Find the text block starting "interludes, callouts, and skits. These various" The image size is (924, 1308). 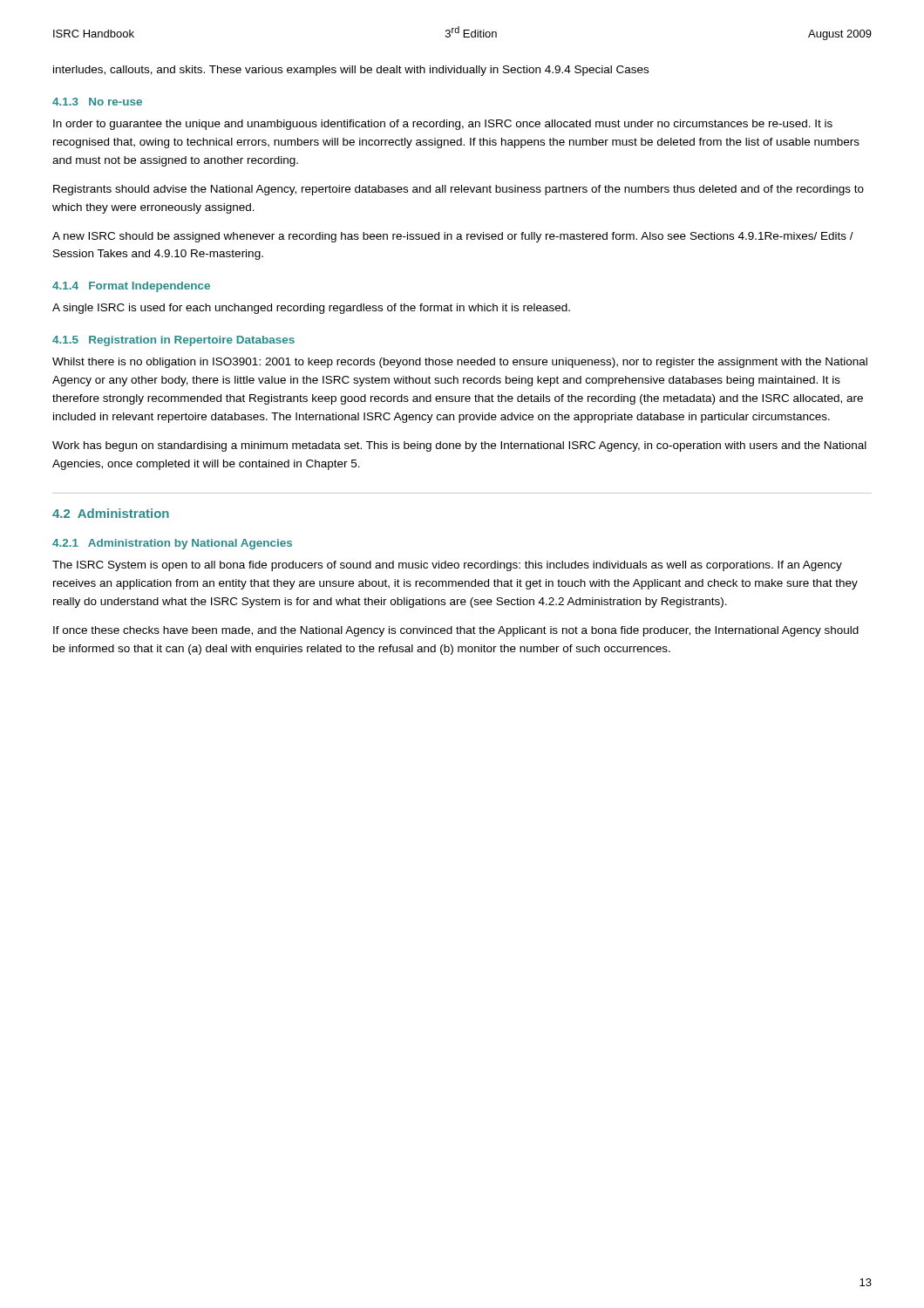pos(351,69)
